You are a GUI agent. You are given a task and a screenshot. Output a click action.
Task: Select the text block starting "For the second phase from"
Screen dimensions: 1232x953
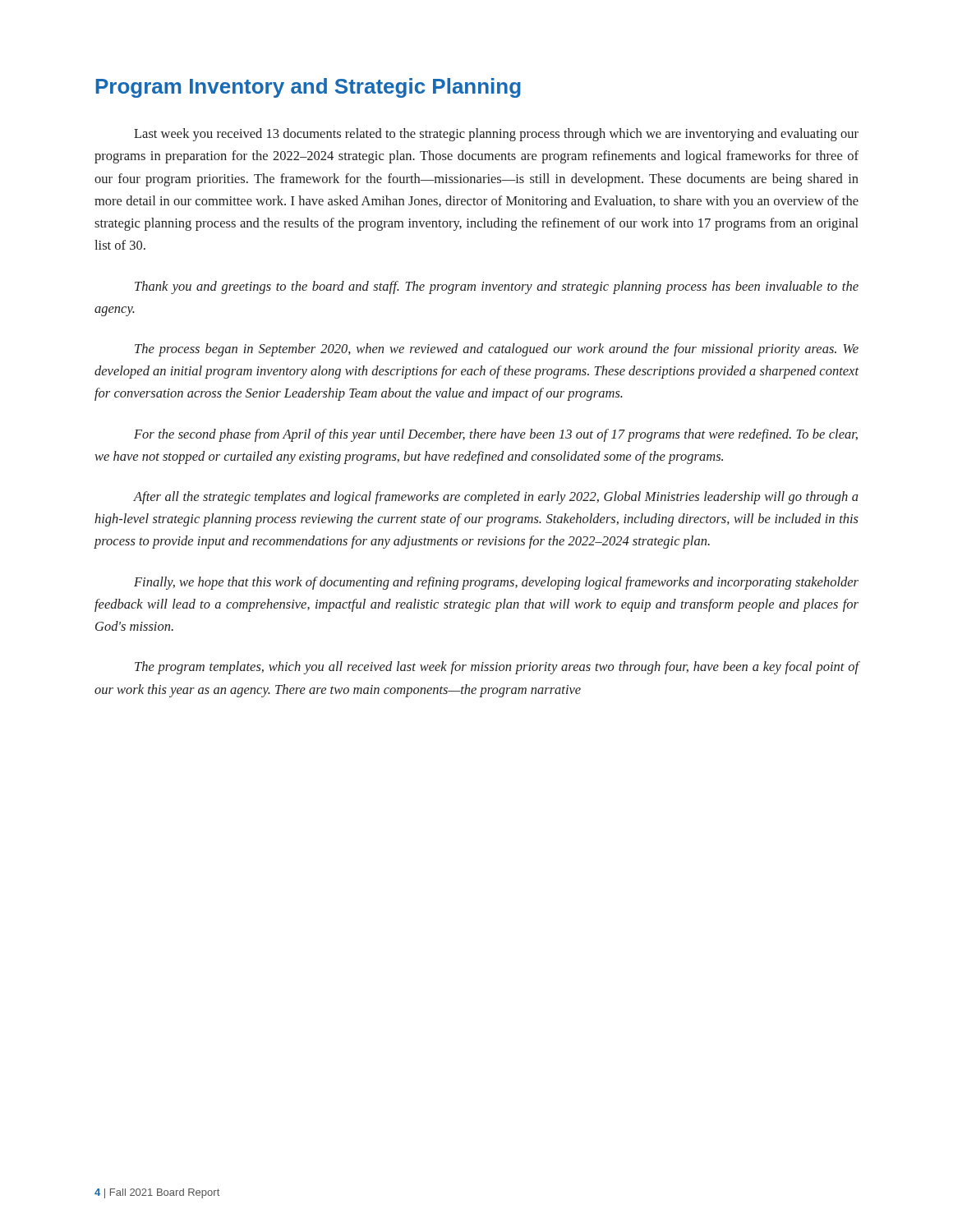pos(476,445)
